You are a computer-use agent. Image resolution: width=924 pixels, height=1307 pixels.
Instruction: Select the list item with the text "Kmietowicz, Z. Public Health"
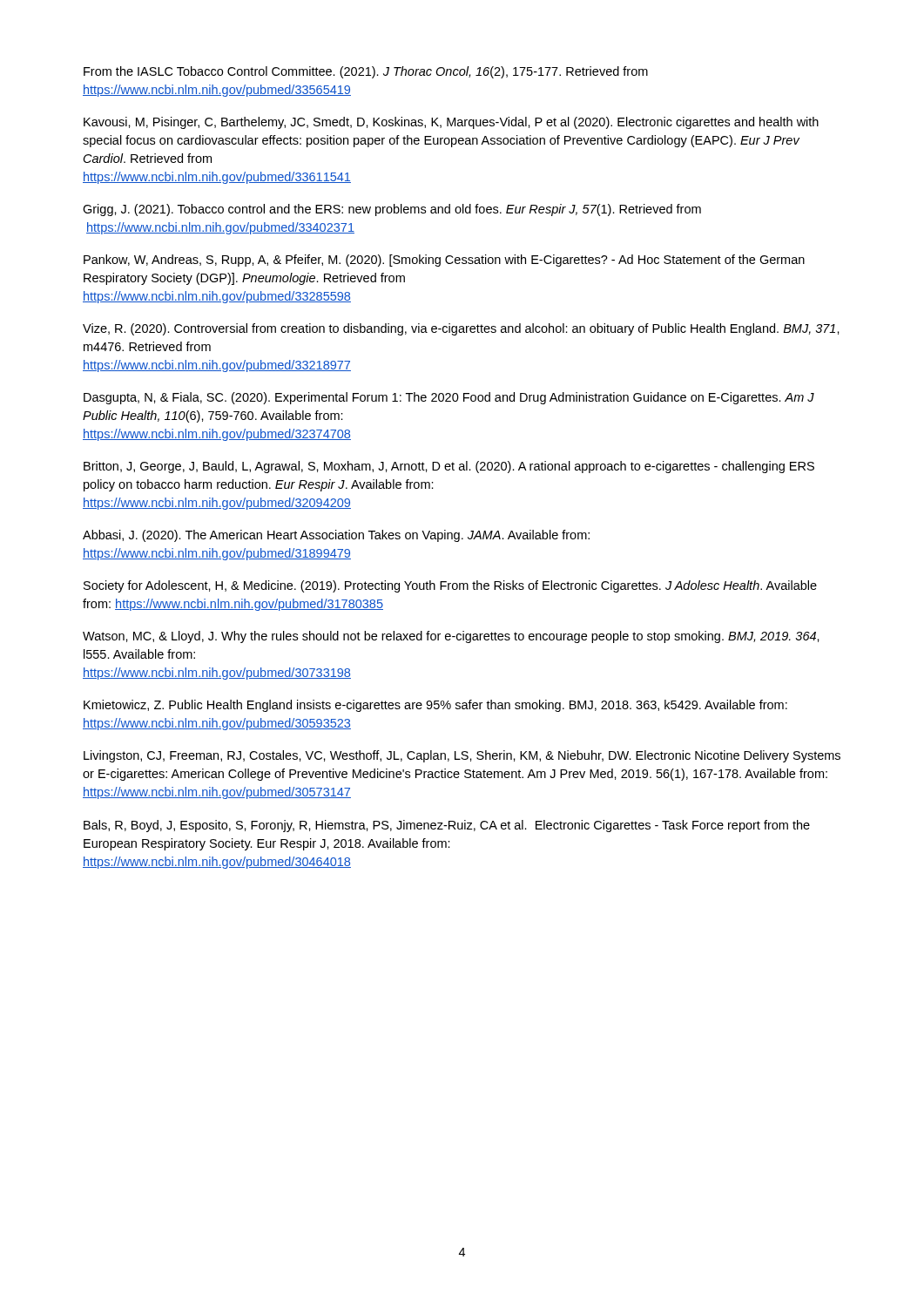(x=435, y=714)
